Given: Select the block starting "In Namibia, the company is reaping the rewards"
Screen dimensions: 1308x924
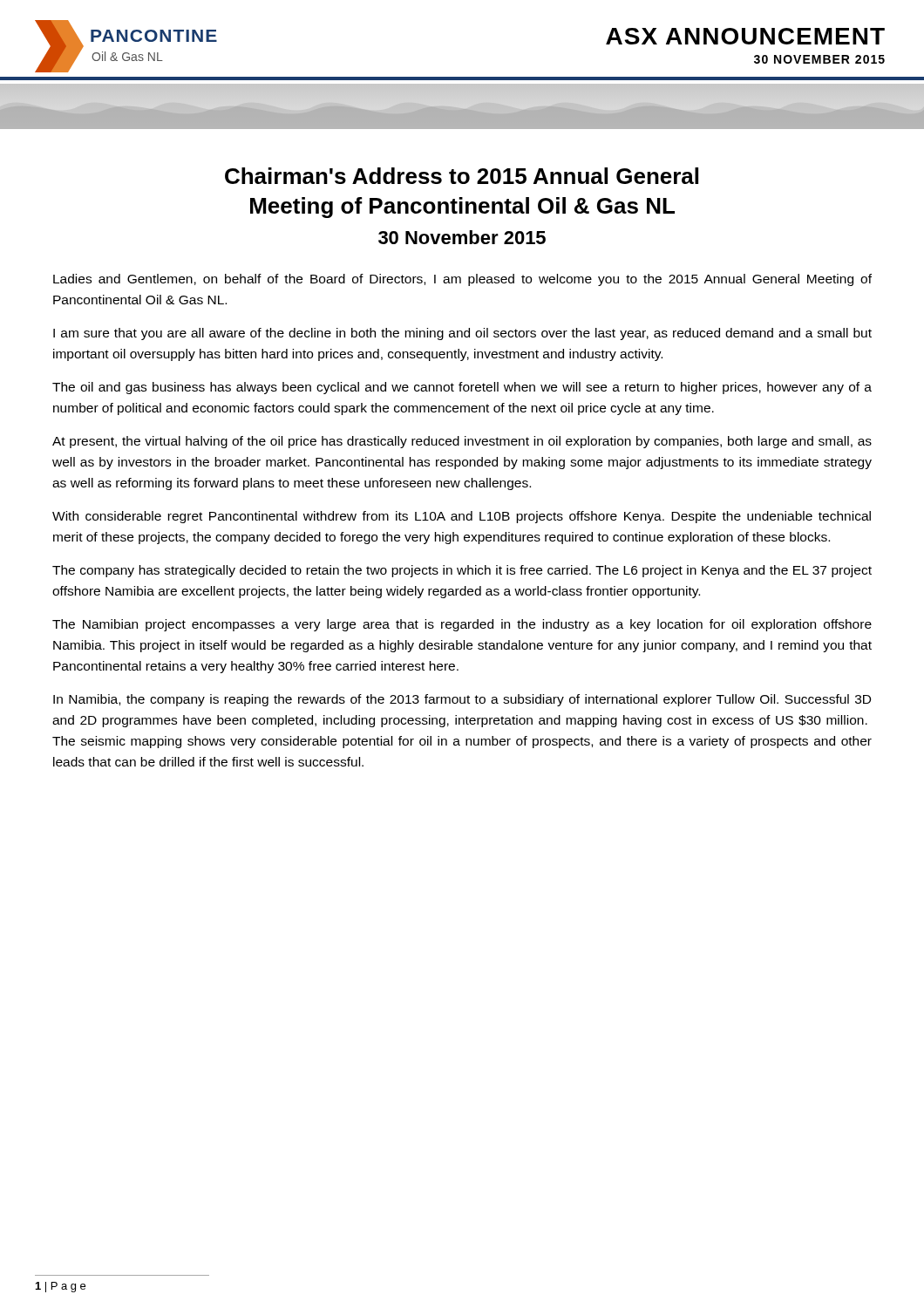Looking at the screenshot, I should [x=462, y=730].
